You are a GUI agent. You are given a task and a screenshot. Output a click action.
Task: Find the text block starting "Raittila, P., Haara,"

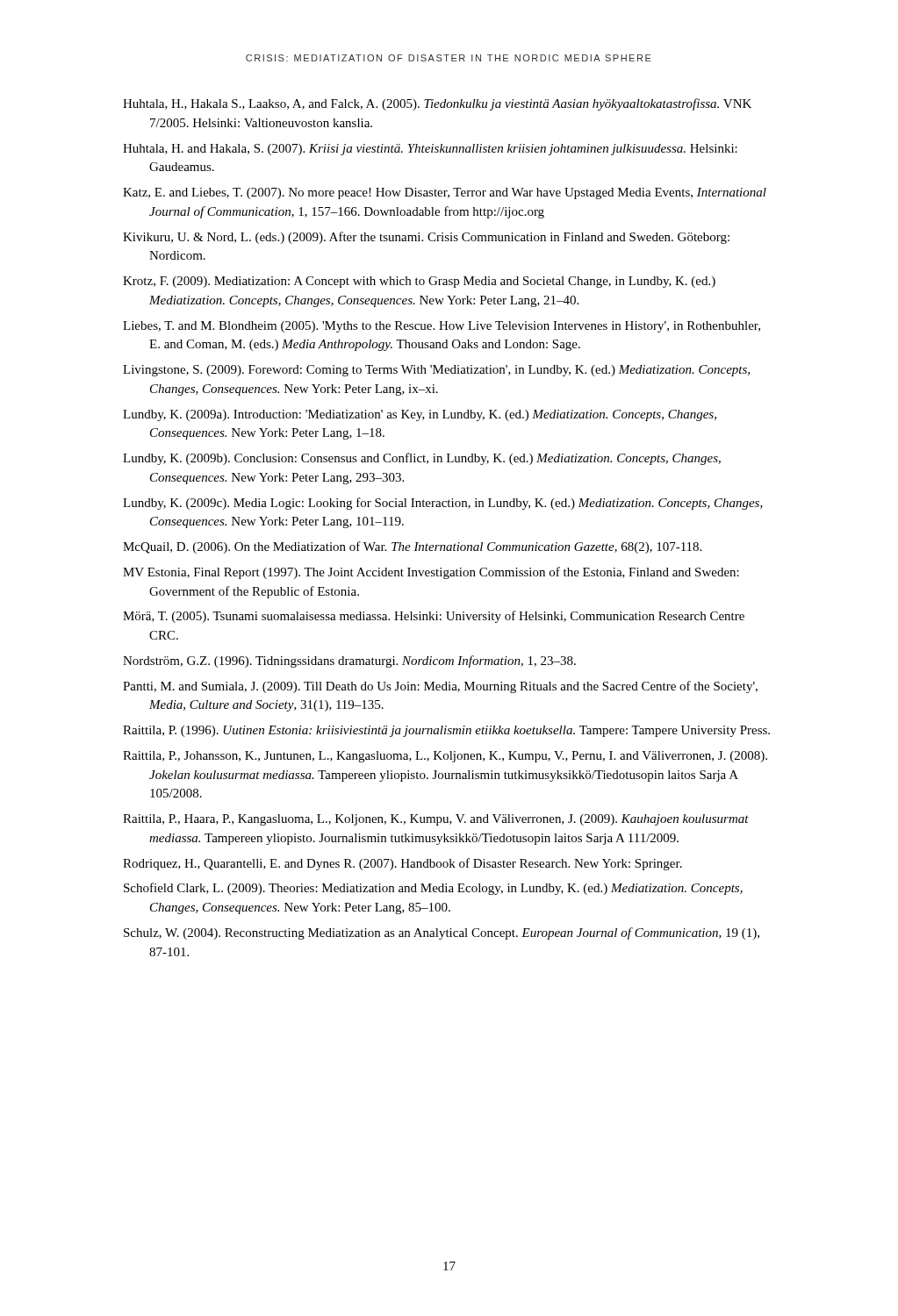coord(436,828)
